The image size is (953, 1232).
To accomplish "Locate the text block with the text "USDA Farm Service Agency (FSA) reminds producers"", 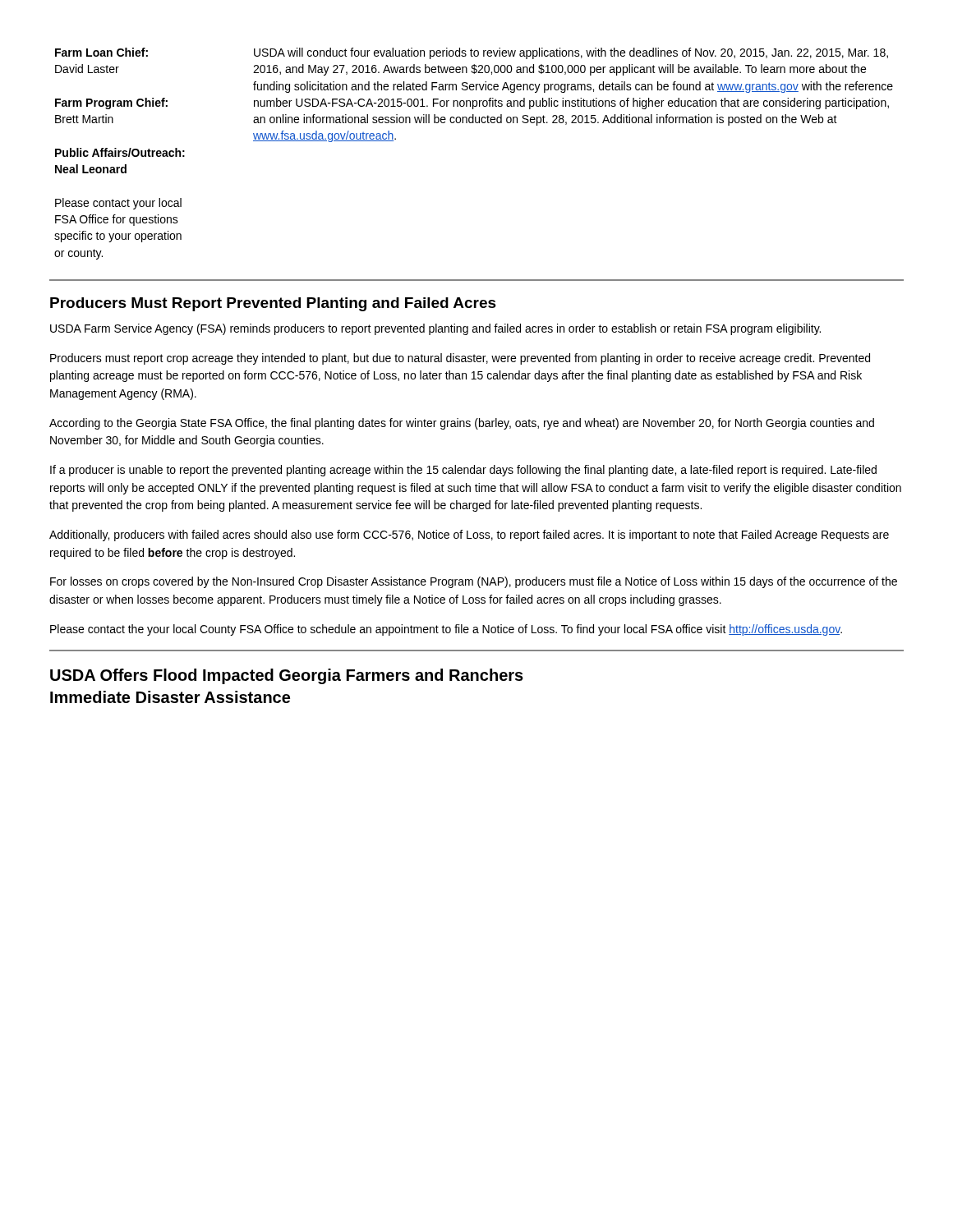I will pos(436,328).
